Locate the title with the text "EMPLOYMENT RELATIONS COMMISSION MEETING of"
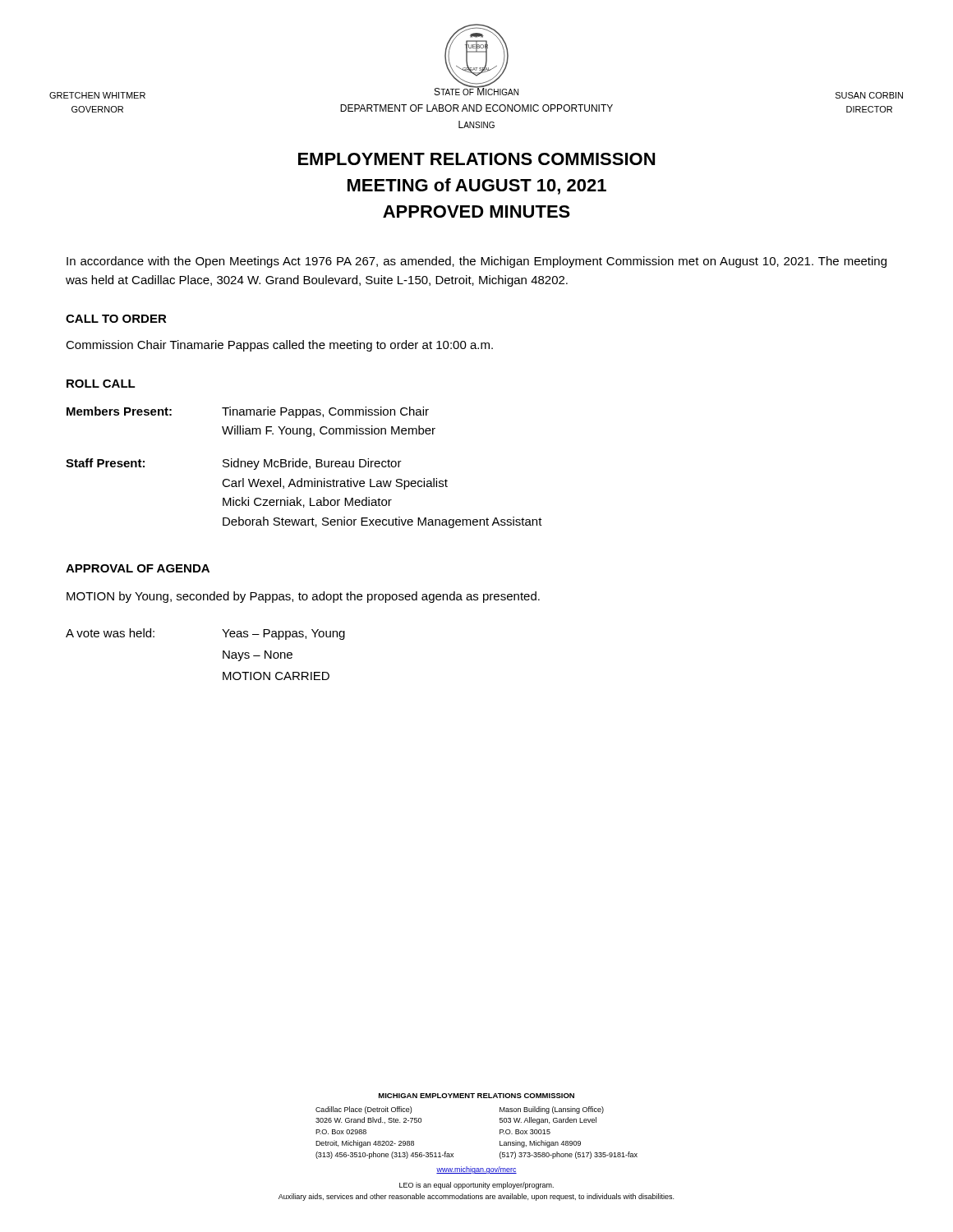Screen dimensions: 1232x953 (x=476, y=185)
